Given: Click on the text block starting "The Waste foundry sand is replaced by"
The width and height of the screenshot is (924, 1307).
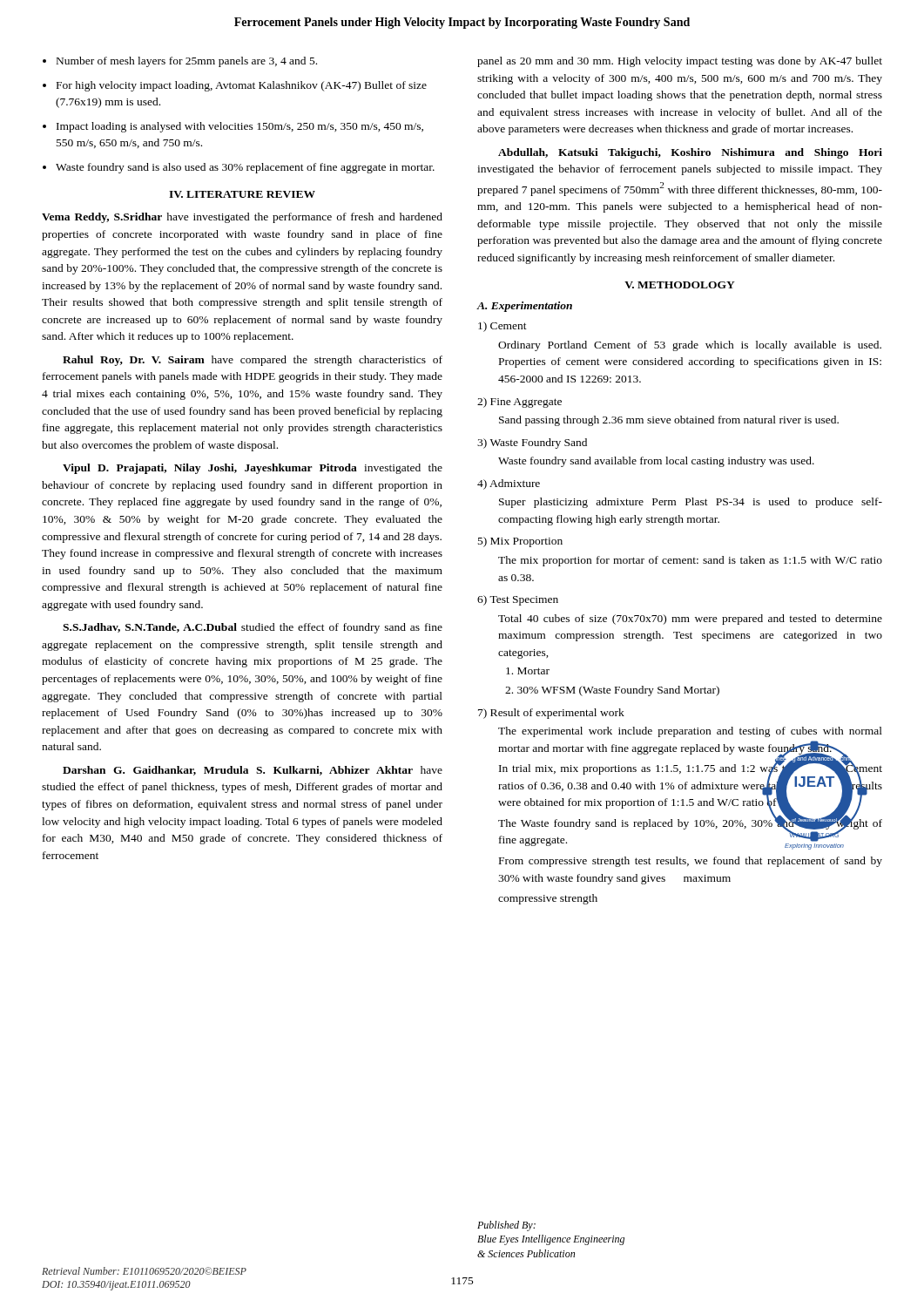Looking at the screenshot, I should pyautogui.click(x=690, y=831).
